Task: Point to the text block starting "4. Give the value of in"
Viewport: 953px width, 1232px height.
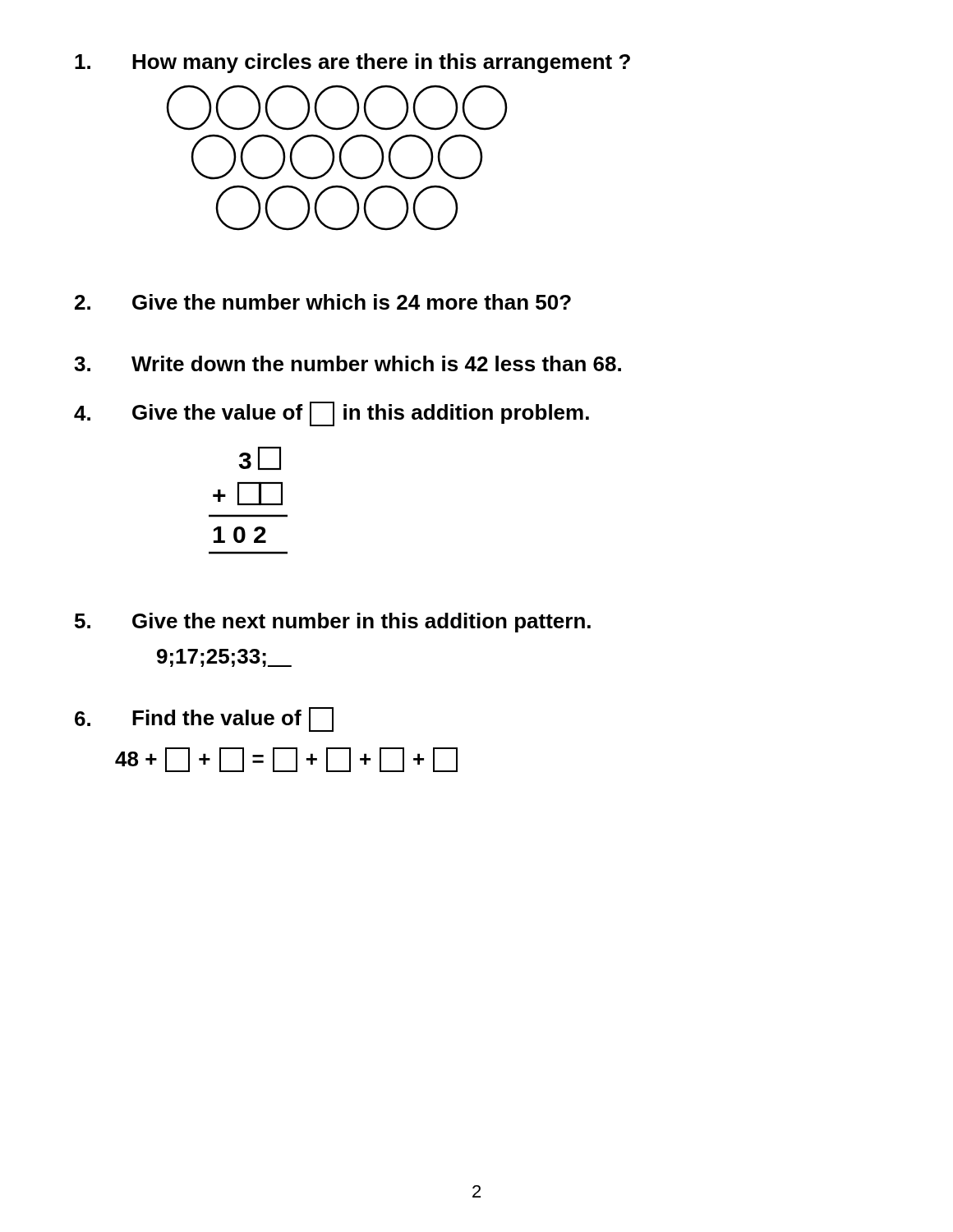Action: point(332,413)
